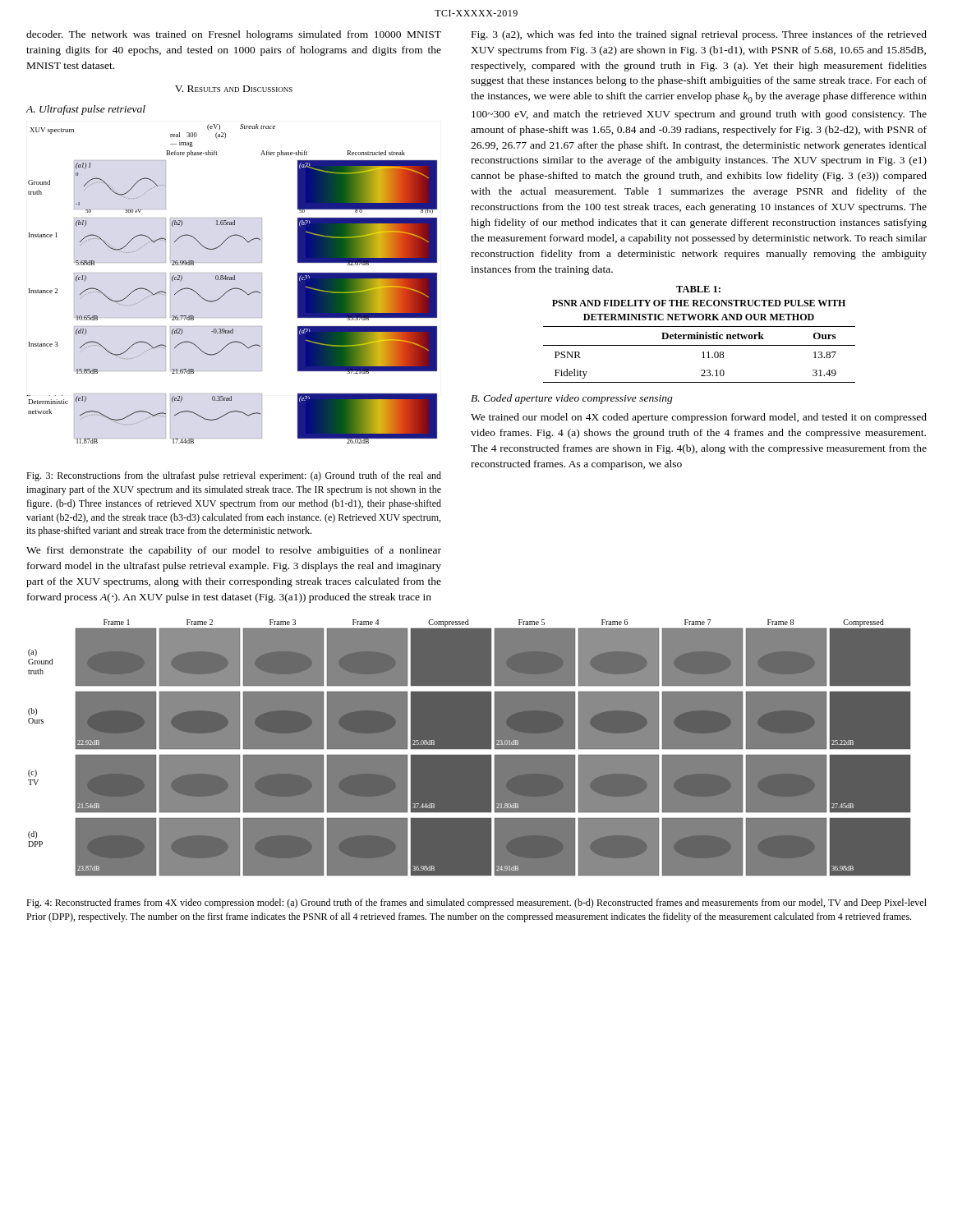Click on the caption containing "Fig. 4: Reconstructed frames from 4X video compression"

[x=476, y=909]
